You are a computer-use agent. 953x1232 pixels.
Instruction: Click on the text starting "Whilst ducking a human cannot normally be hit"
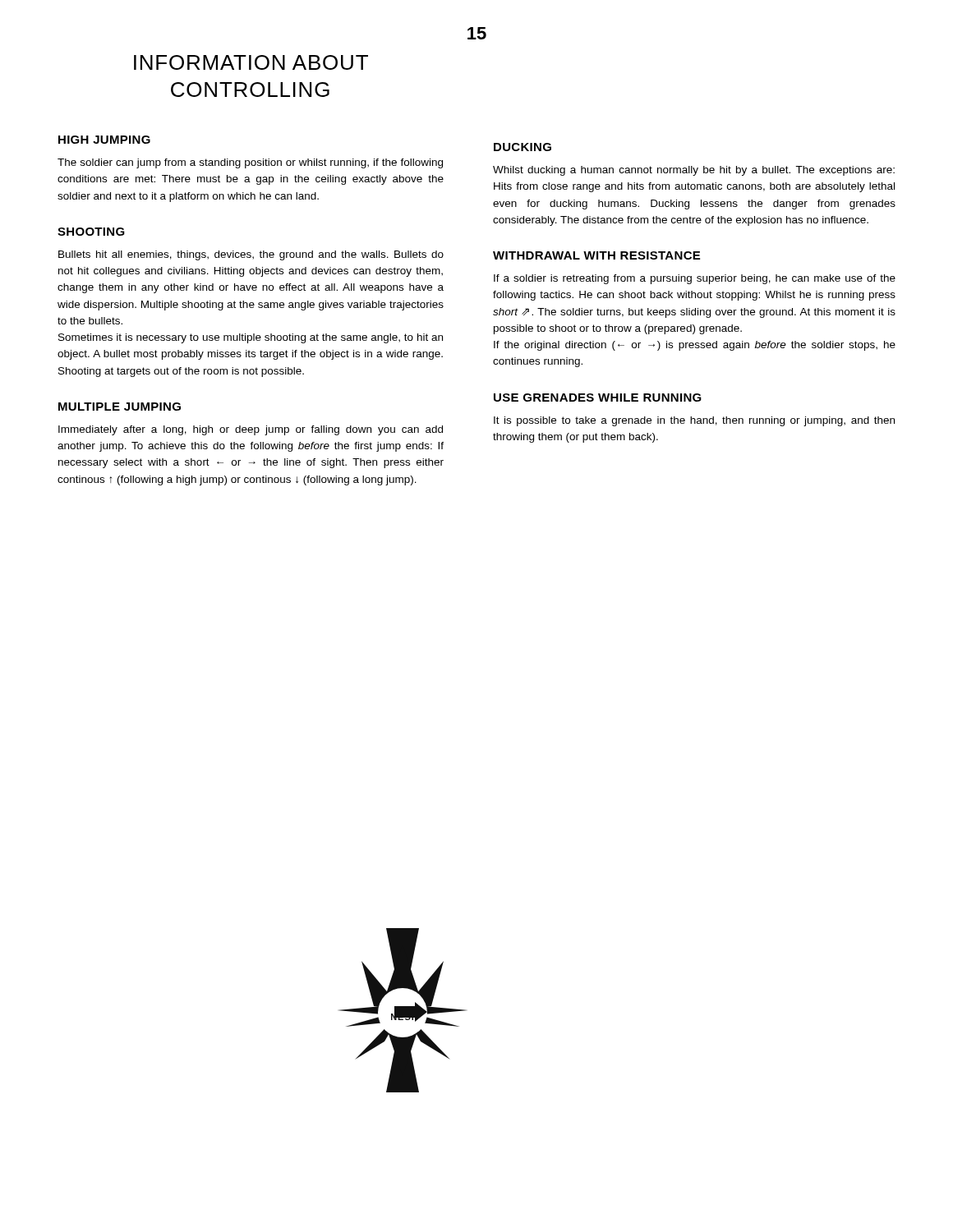click(x=694, y=195)
